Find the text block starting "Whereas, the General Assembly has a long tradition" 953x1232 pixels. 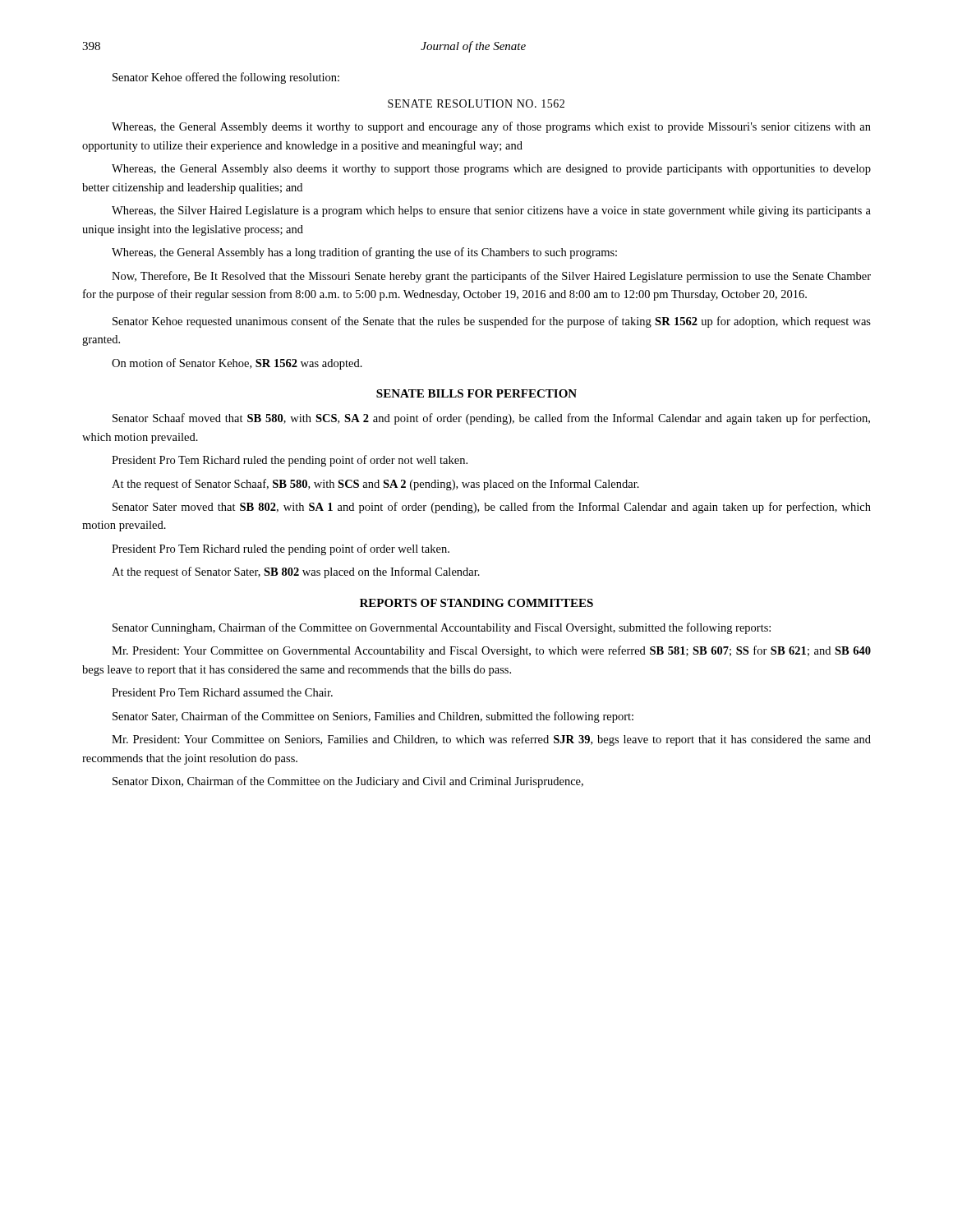pos(365,252)
